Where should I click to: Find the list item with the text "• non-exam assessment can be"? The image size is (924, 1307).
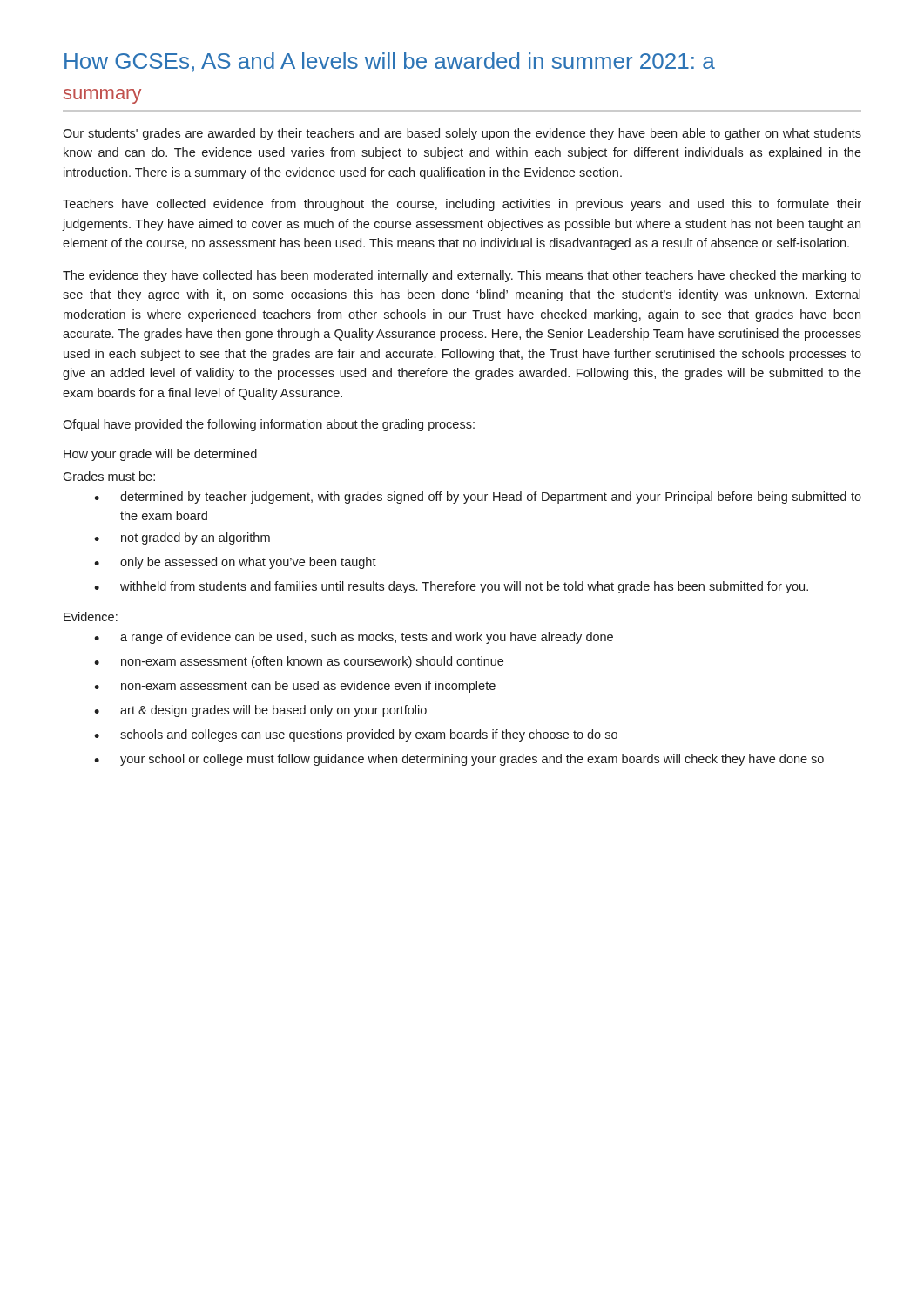tap(478, 687)
